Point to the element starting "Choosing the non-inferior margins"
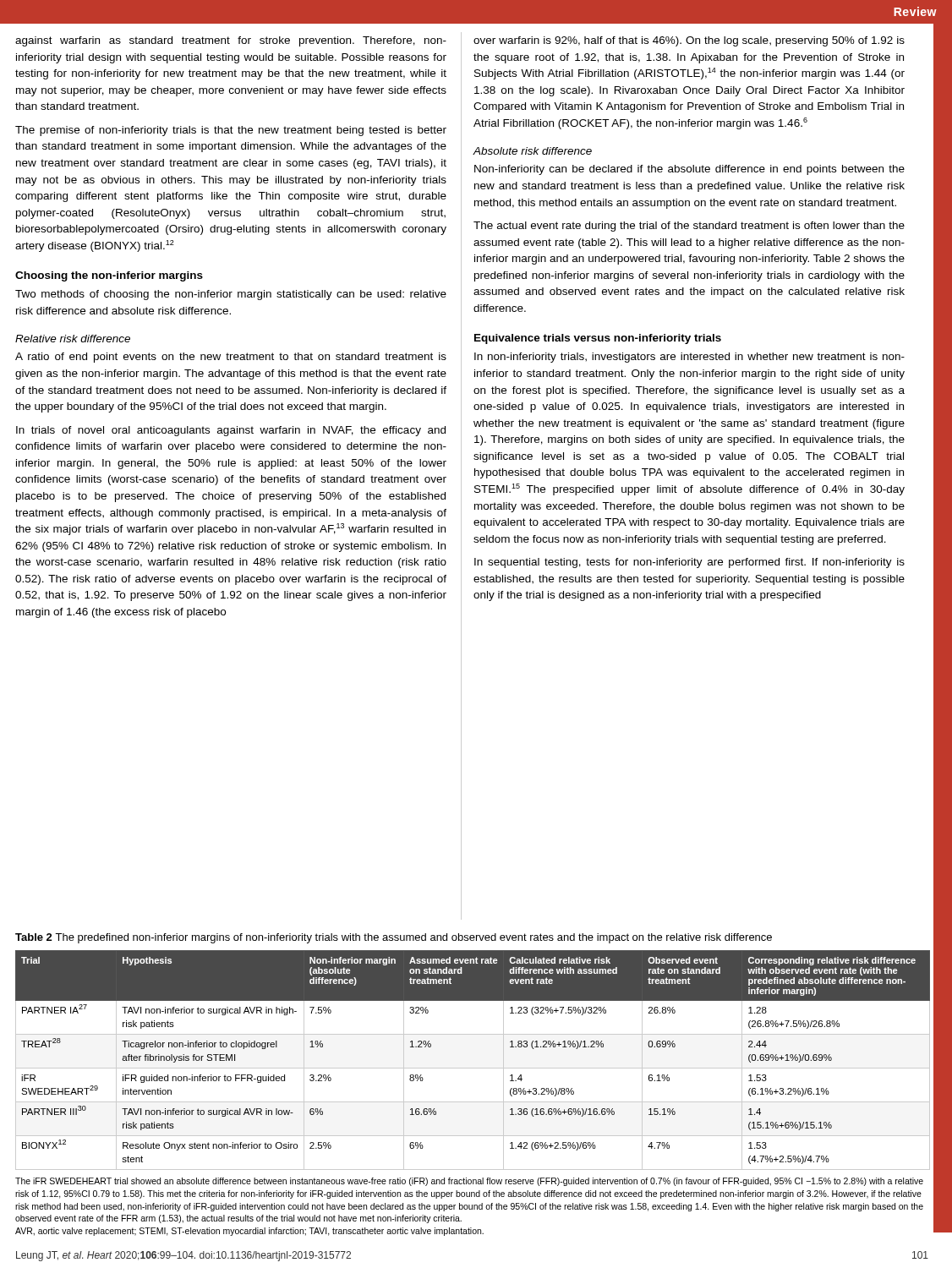 pos(109,275)
